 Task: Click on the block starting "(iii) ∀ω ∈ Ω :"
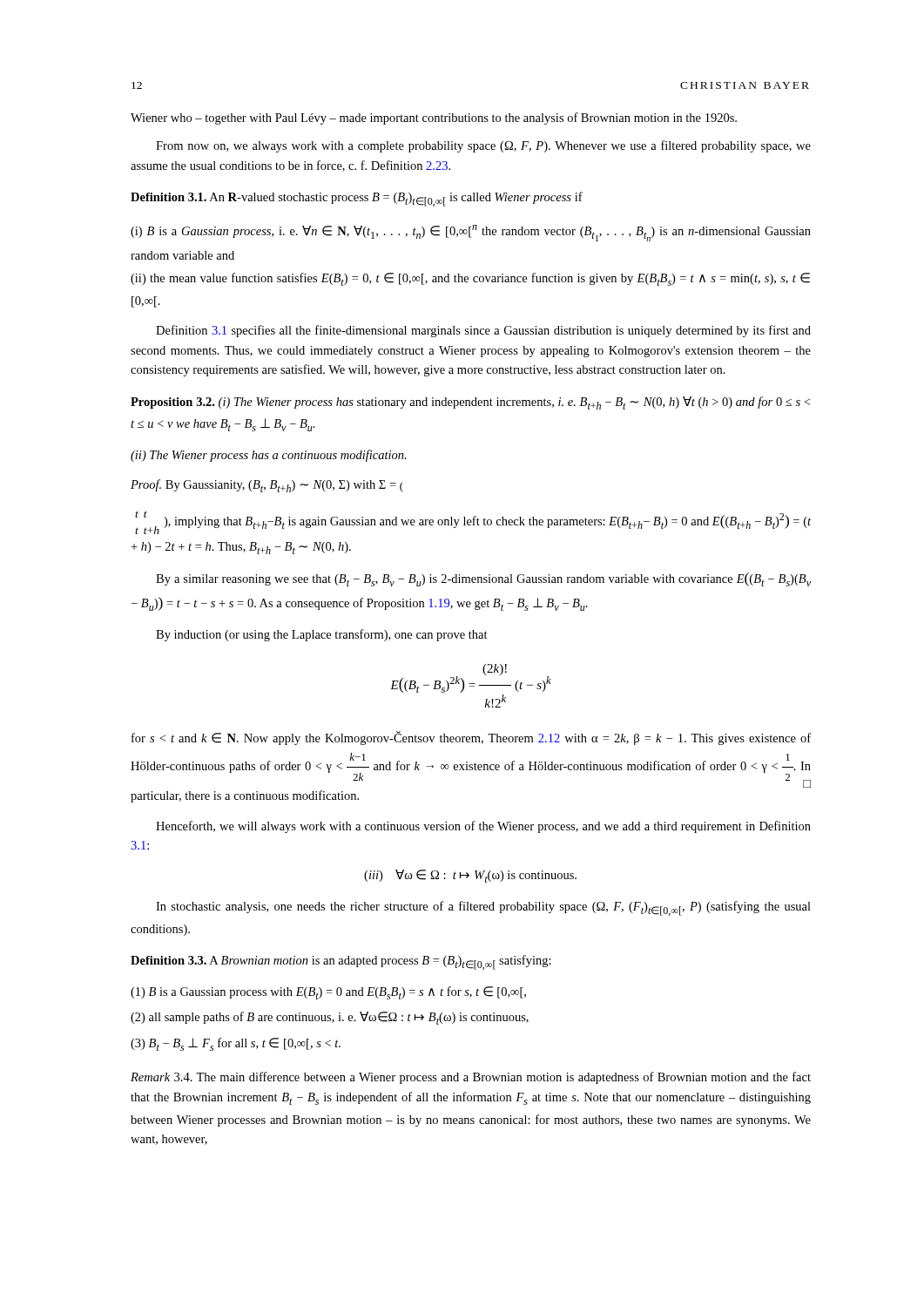[x=471, y=876]
